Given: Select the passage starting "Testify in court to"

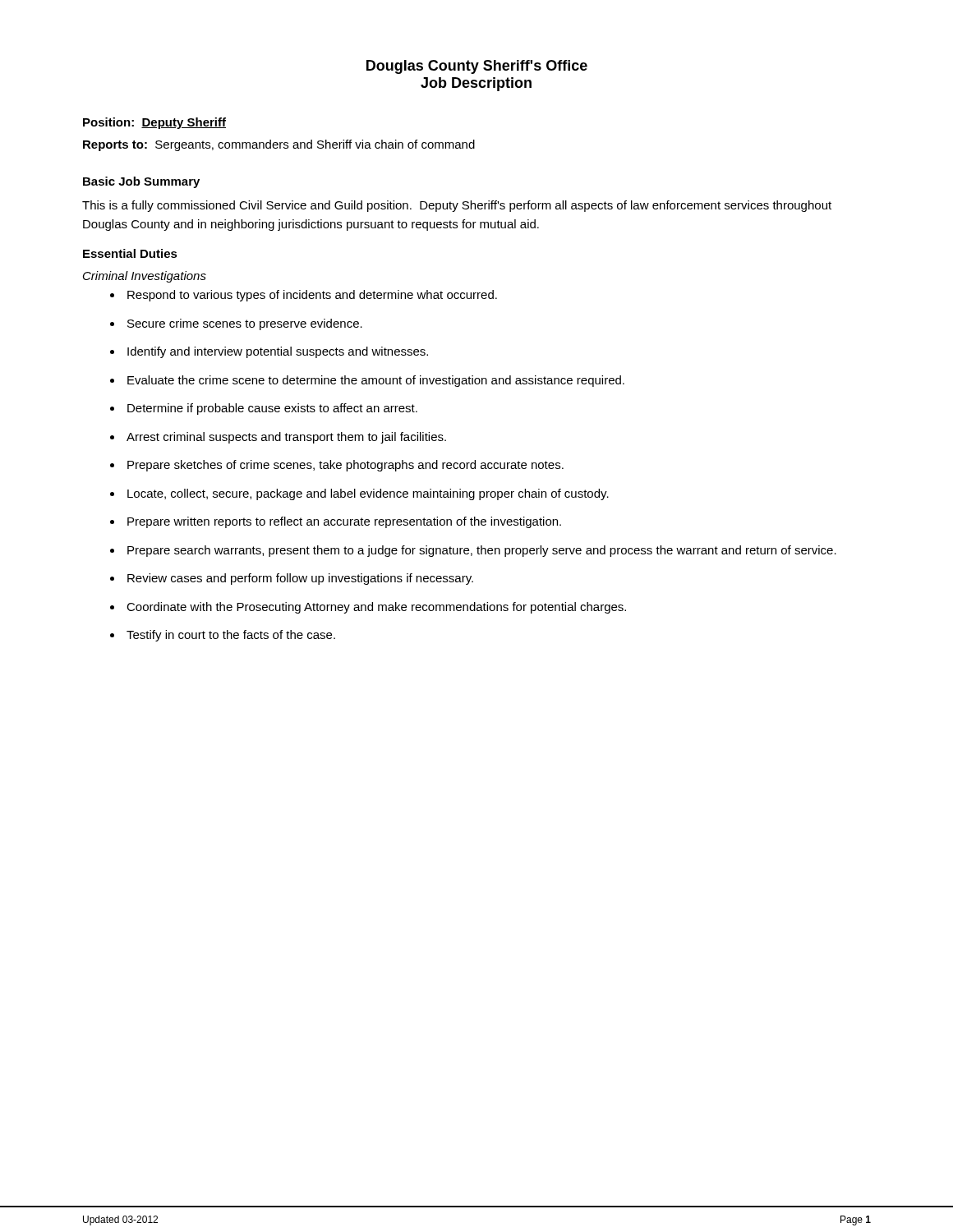Looking at the screenshot, I should click(231, 636).
